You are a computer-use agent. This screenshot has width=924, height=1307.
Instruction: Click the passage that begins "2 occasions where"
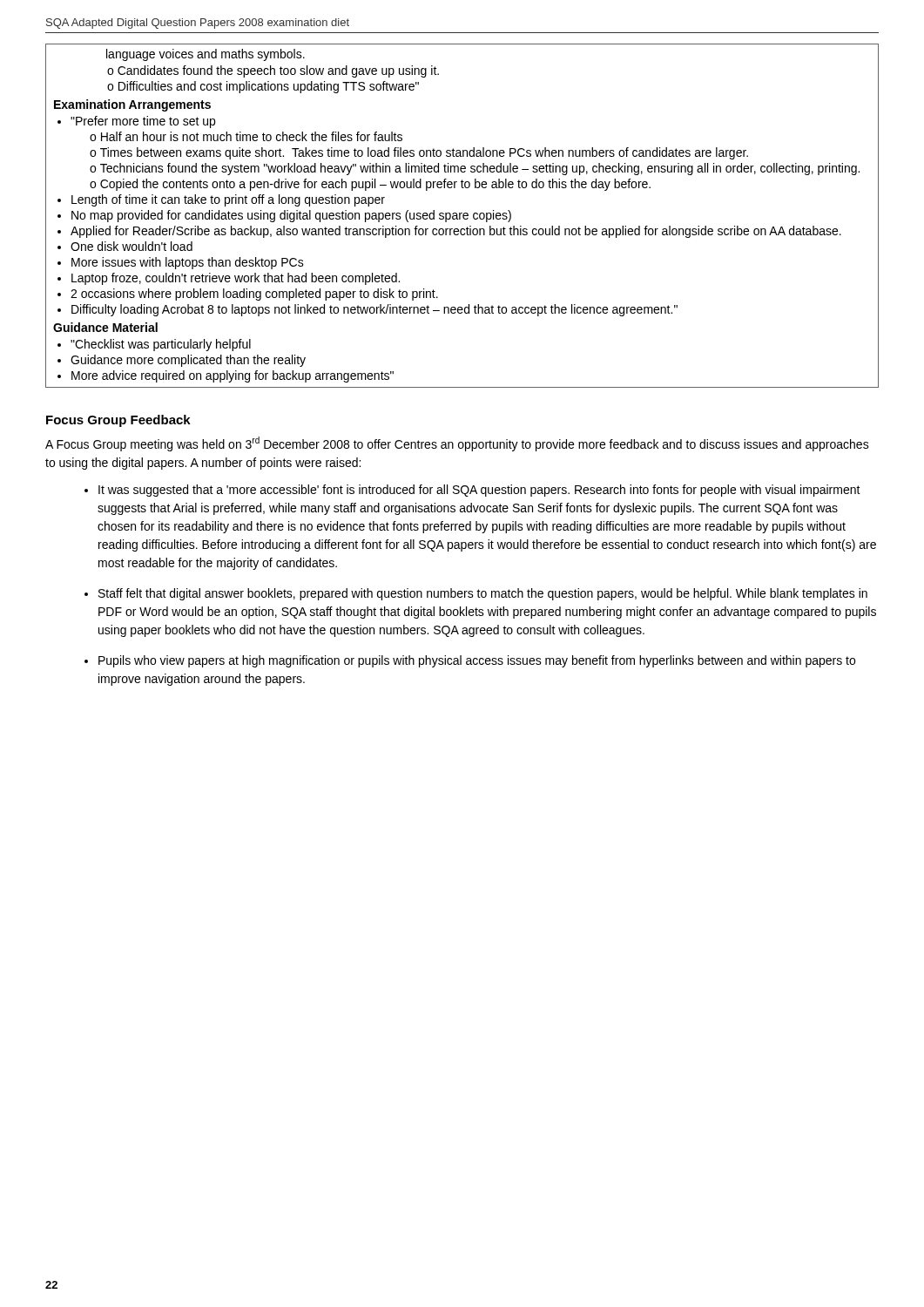[255, 294]
